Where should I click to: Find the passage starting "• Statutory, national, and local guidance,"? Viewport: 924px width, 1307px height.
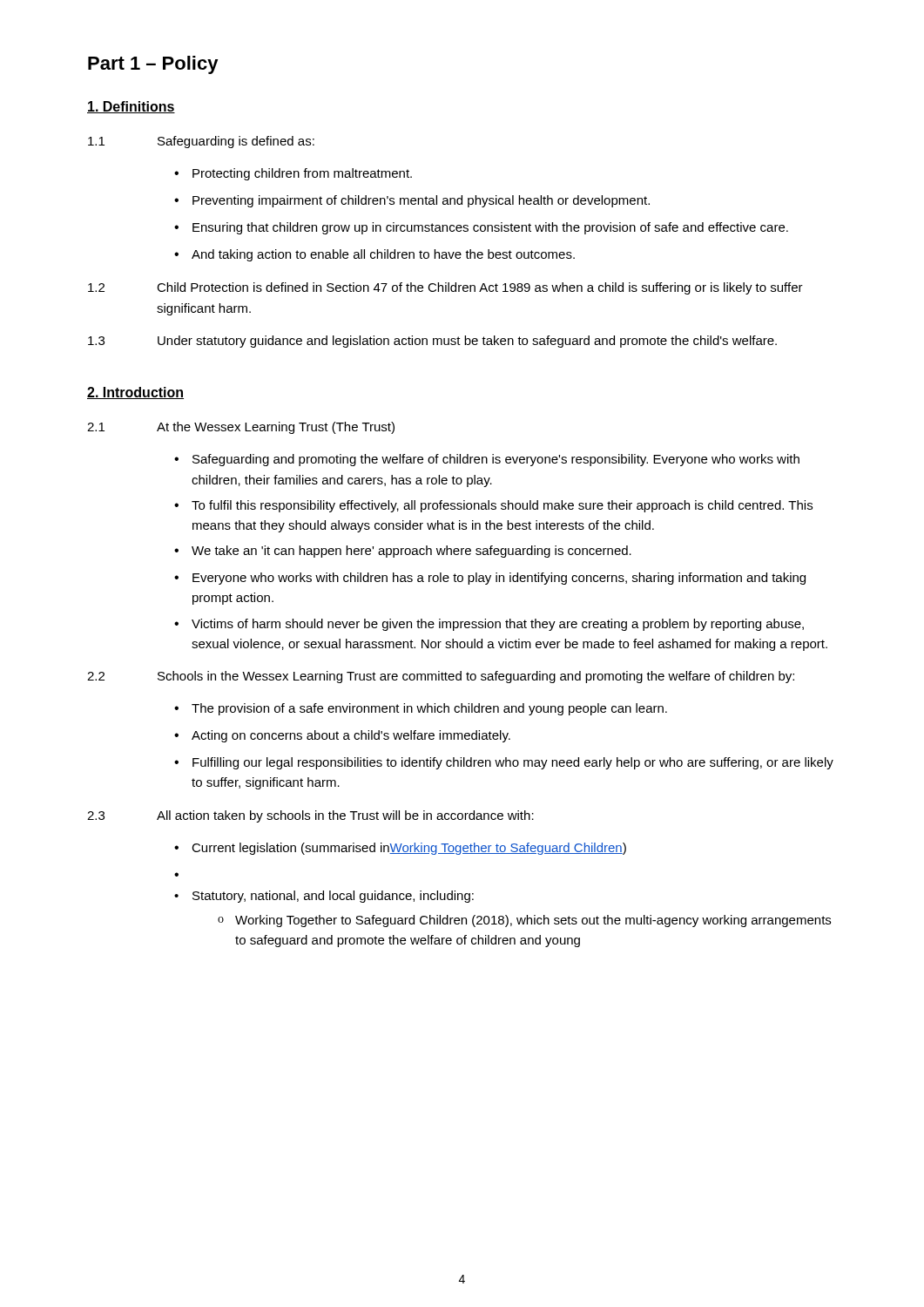pos(510,918)
